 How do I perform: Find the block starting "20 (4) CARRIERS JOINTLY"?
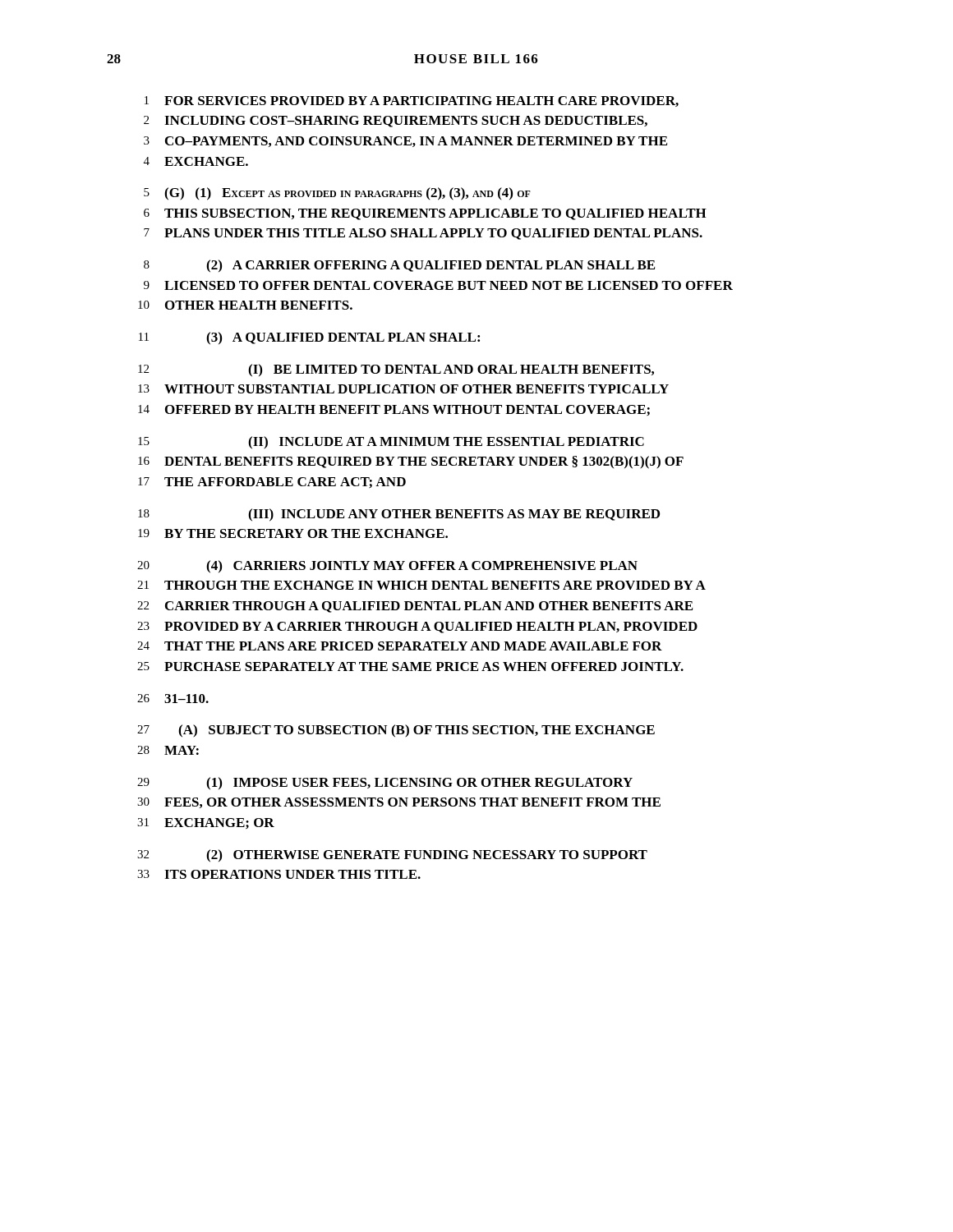point(476,617)
